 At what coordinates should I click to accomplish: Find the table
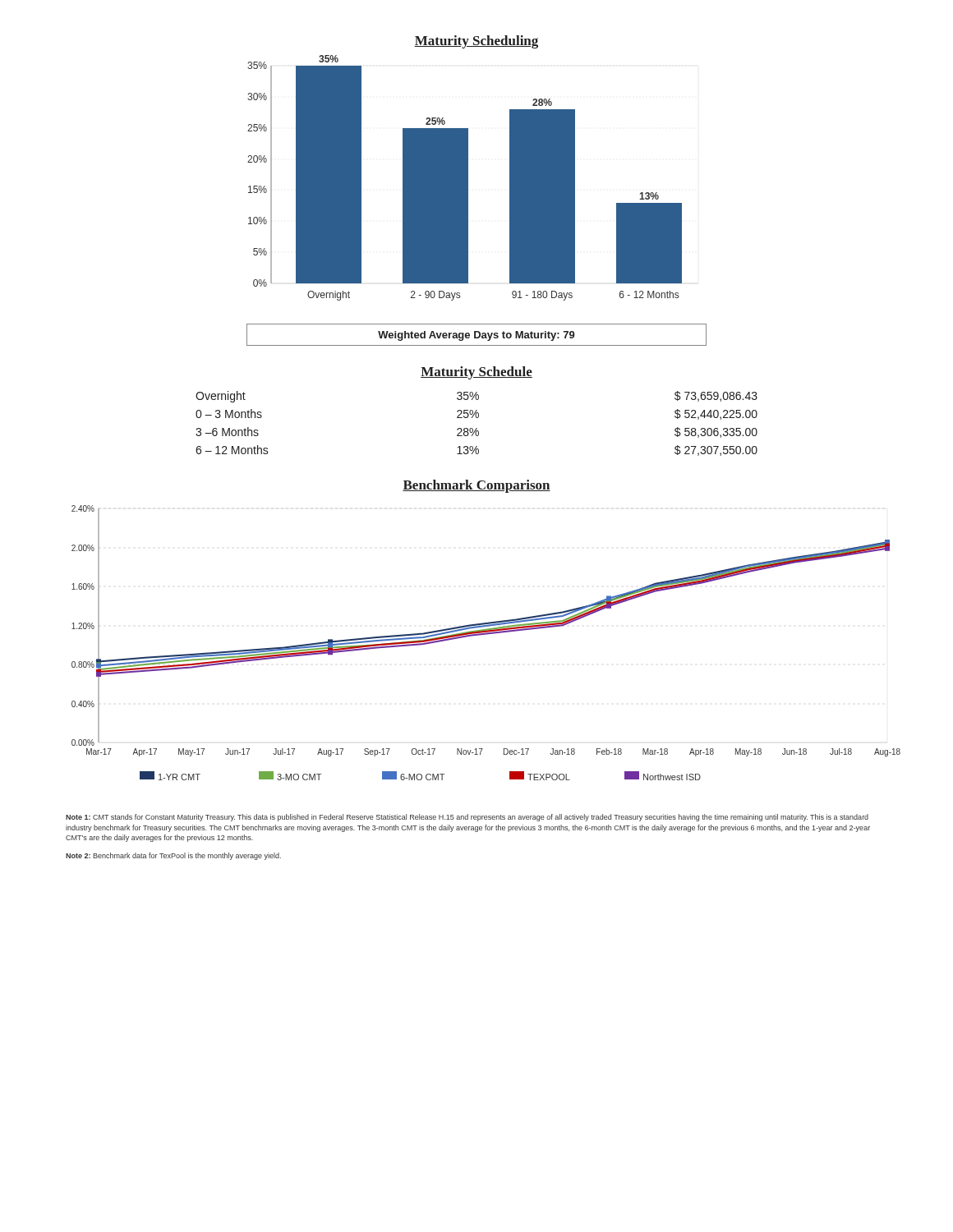tap(476, 423)
